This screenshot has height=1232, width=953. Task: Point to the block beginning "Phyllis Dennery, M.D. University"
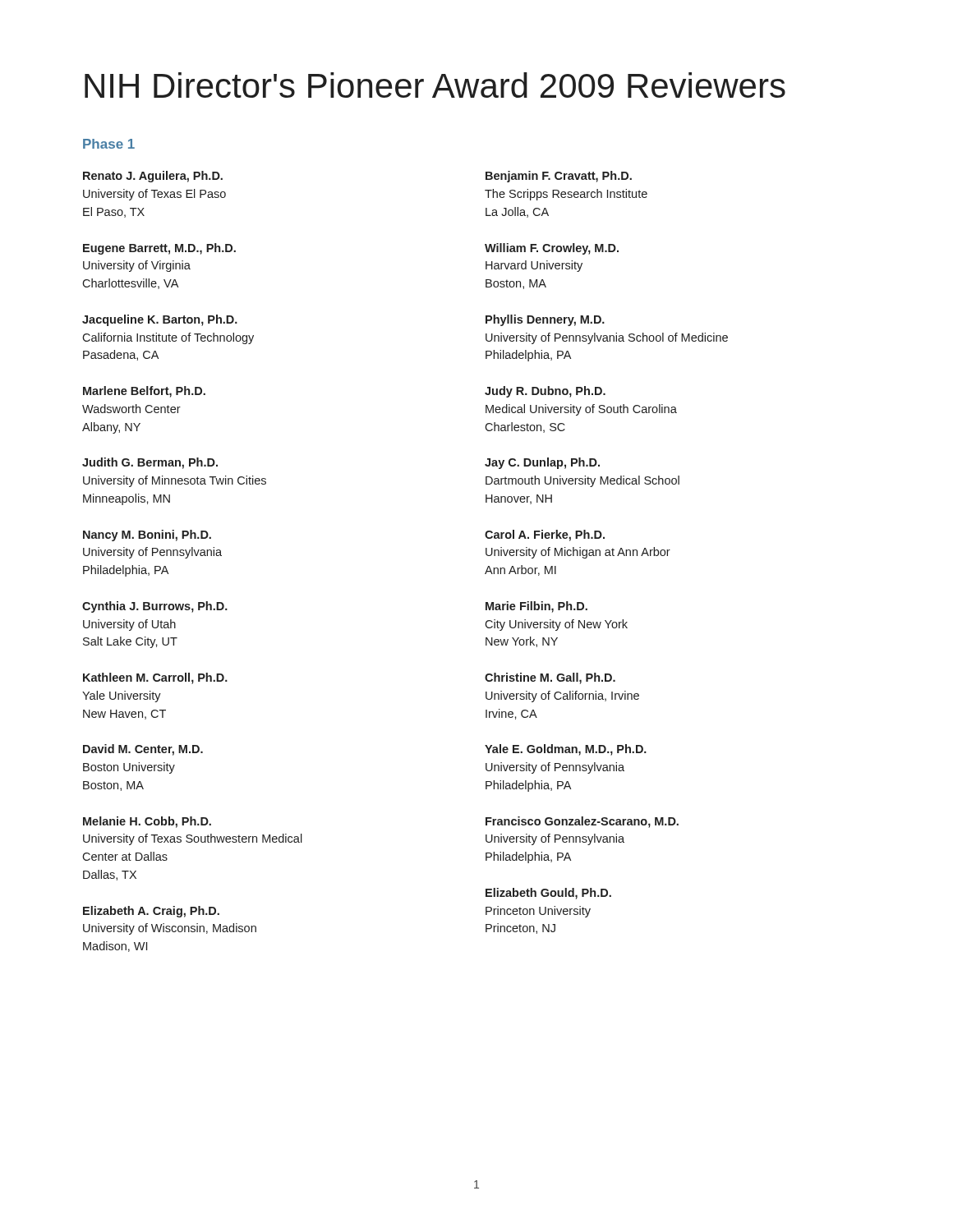tap(678, 338)
